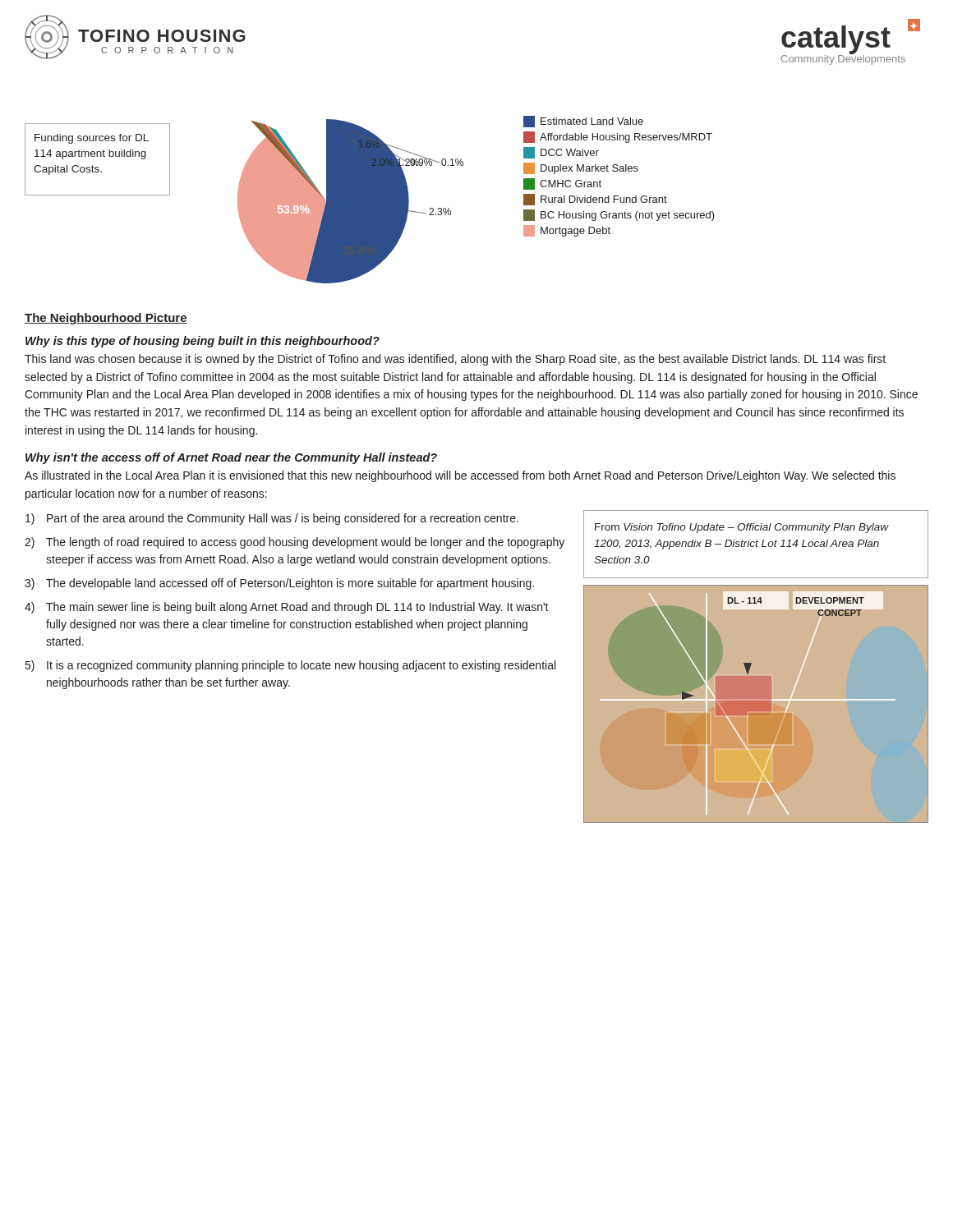
Task: Click on the region starting "This land was chosen because it"
Action: click(x=471, y=395)
